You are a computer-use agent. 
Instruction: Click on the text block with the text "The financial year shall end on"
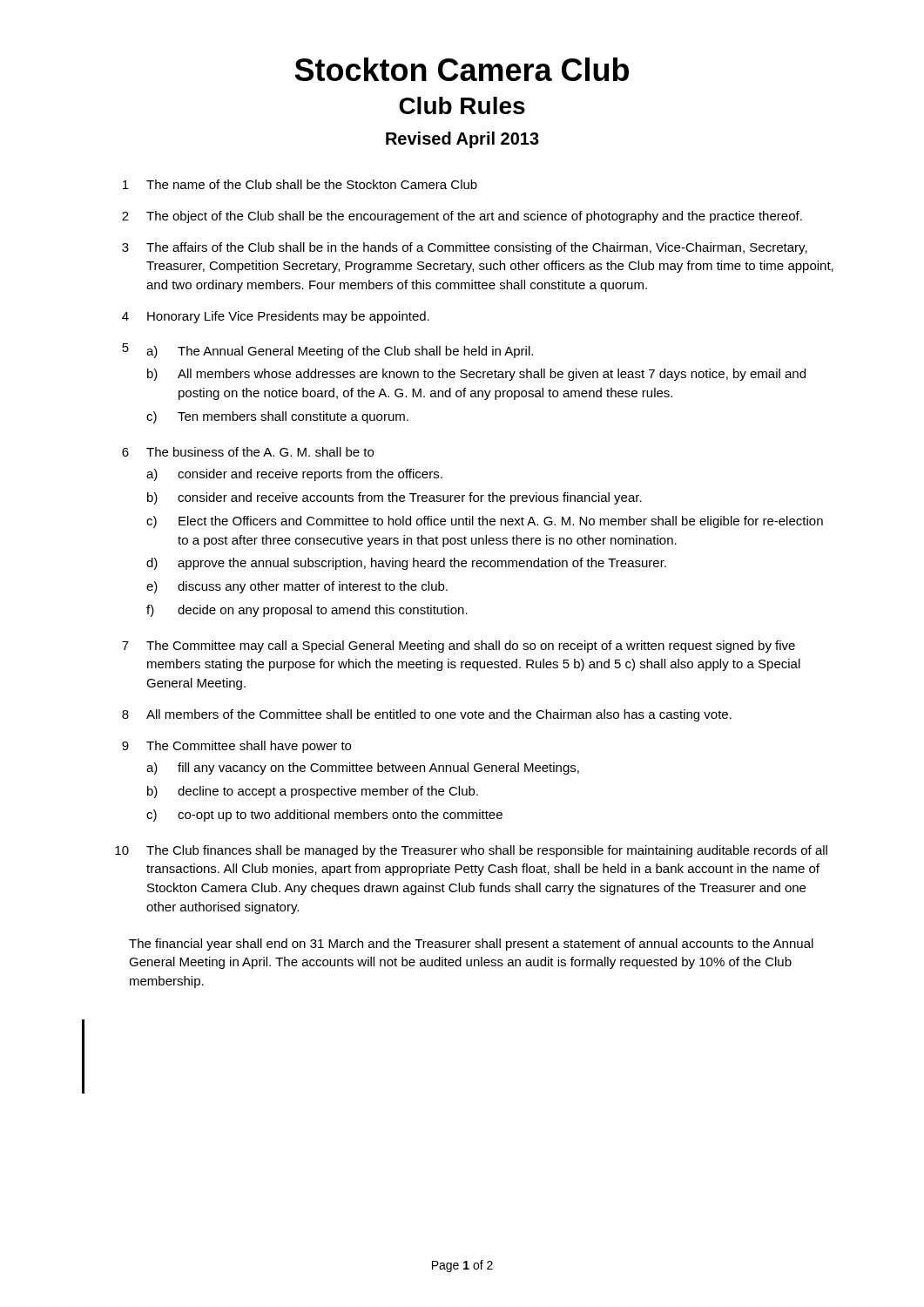[471, 962]
